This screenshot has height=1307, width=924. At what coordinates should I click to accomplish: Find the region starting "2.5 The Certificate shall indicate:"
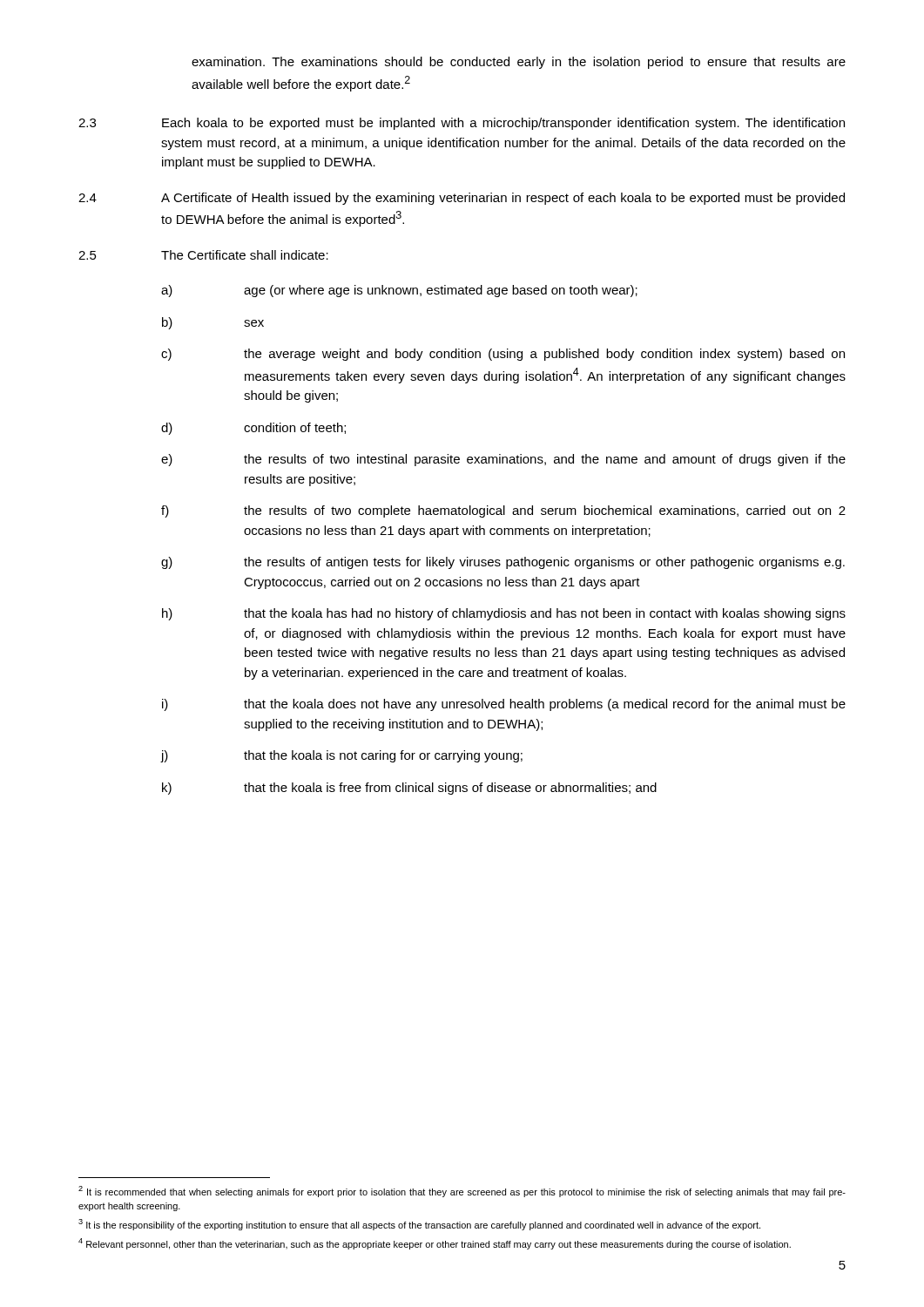[203, 255]
